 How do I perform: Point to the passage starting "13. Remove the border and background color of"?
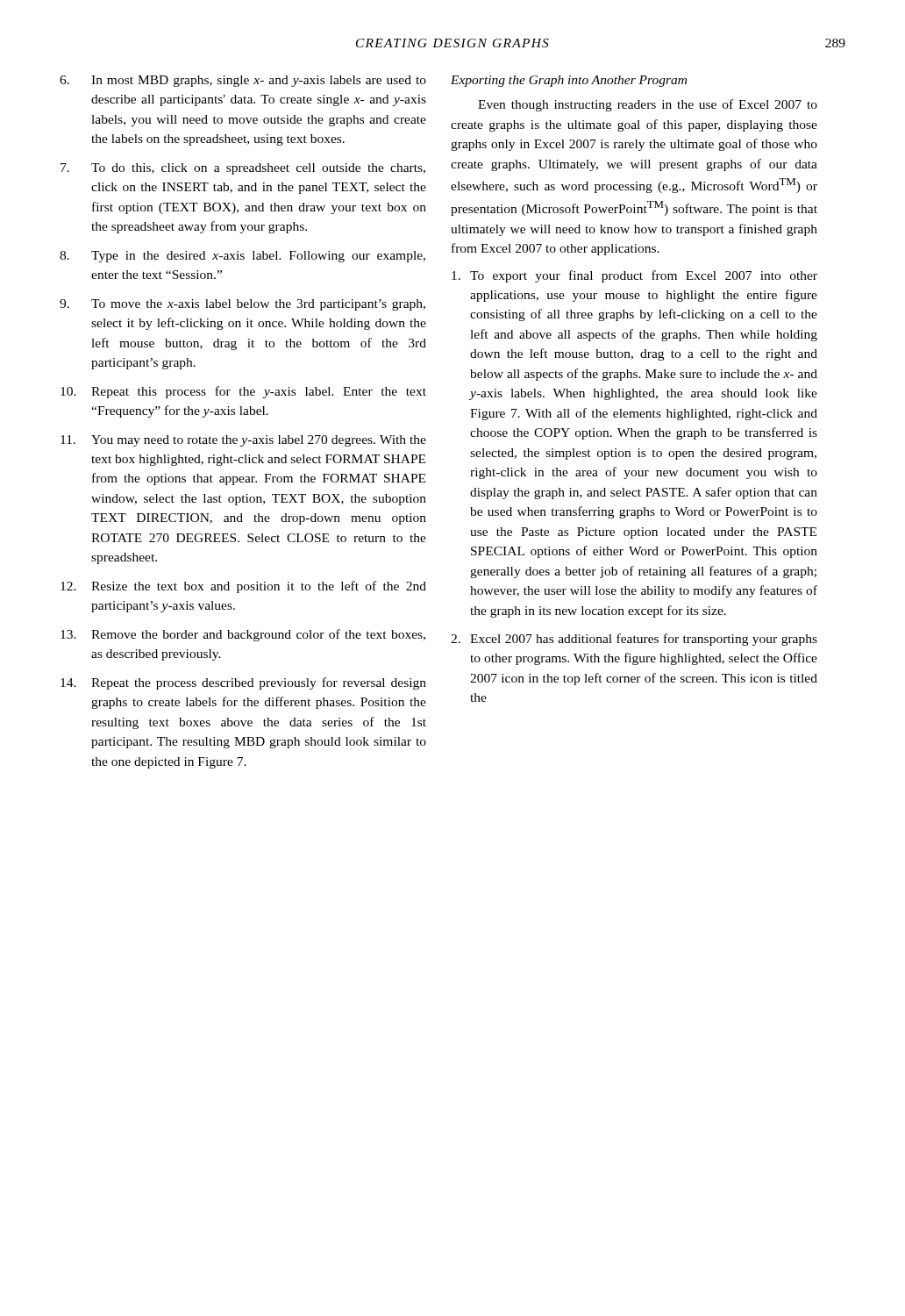point(243,644)
